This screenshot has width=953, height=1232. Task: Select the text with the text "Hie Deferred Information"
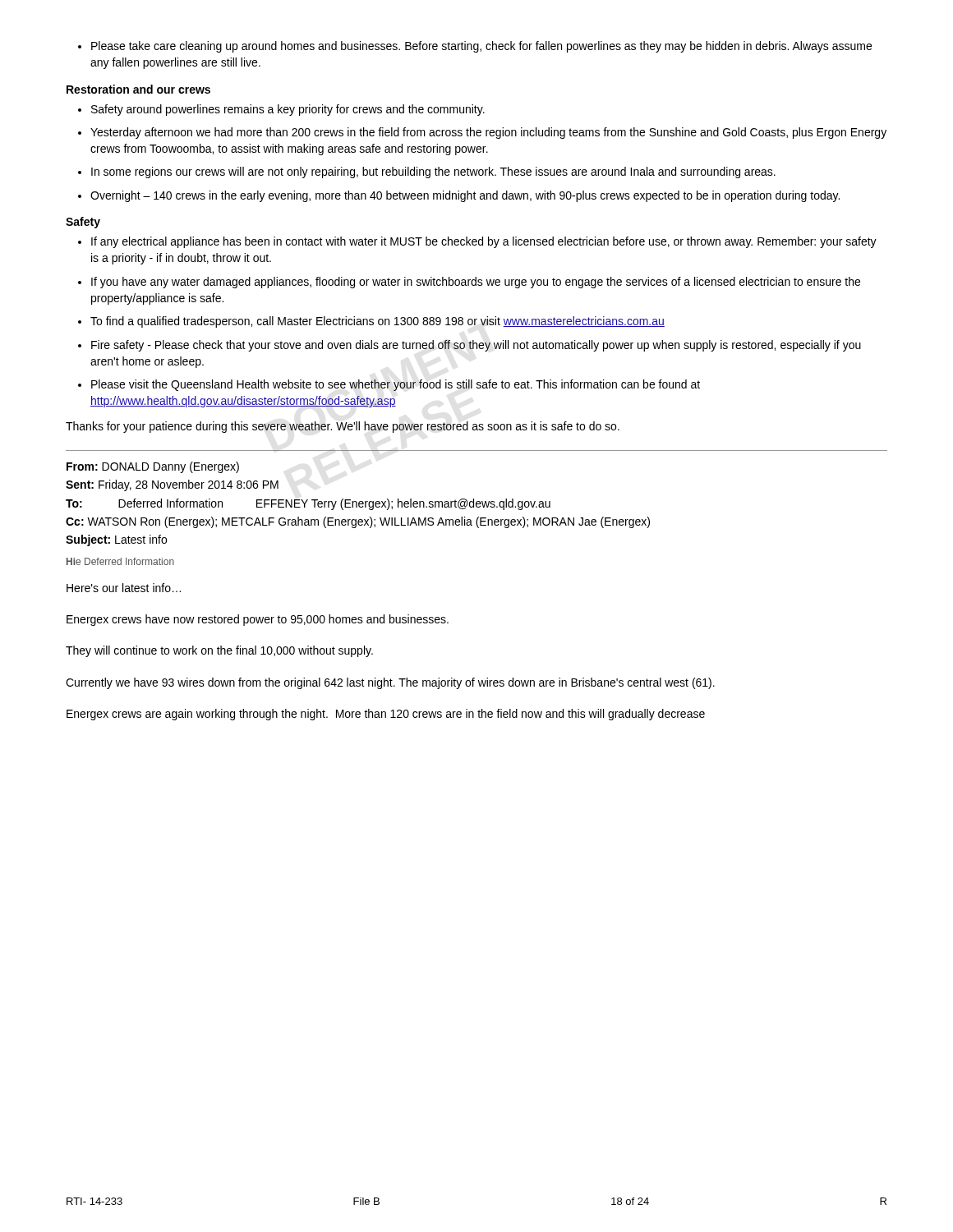click(x=120, y=562)
